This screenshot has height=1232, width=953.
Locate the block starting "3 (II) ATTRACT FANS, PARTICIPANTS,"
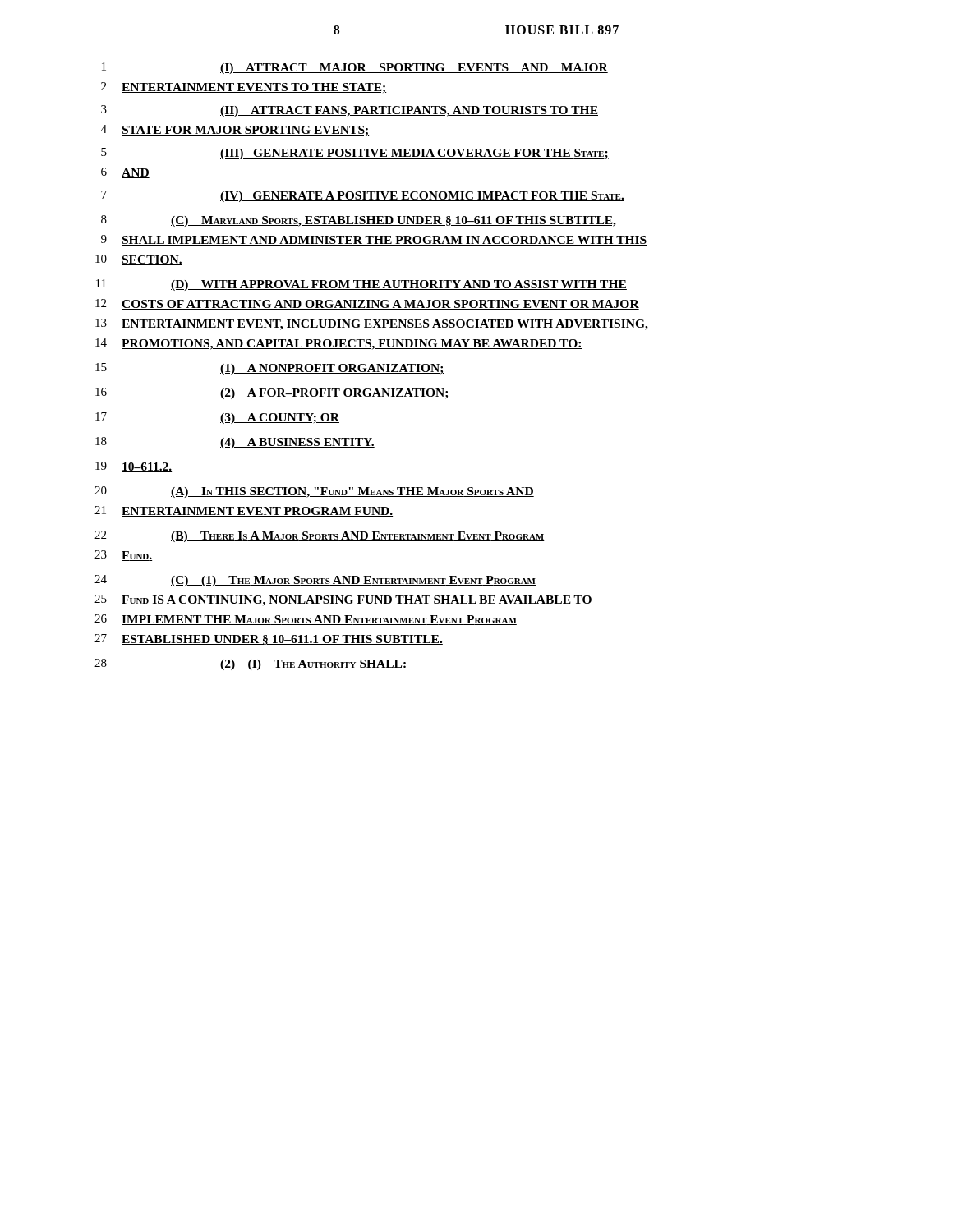click(x=476, y=120)
